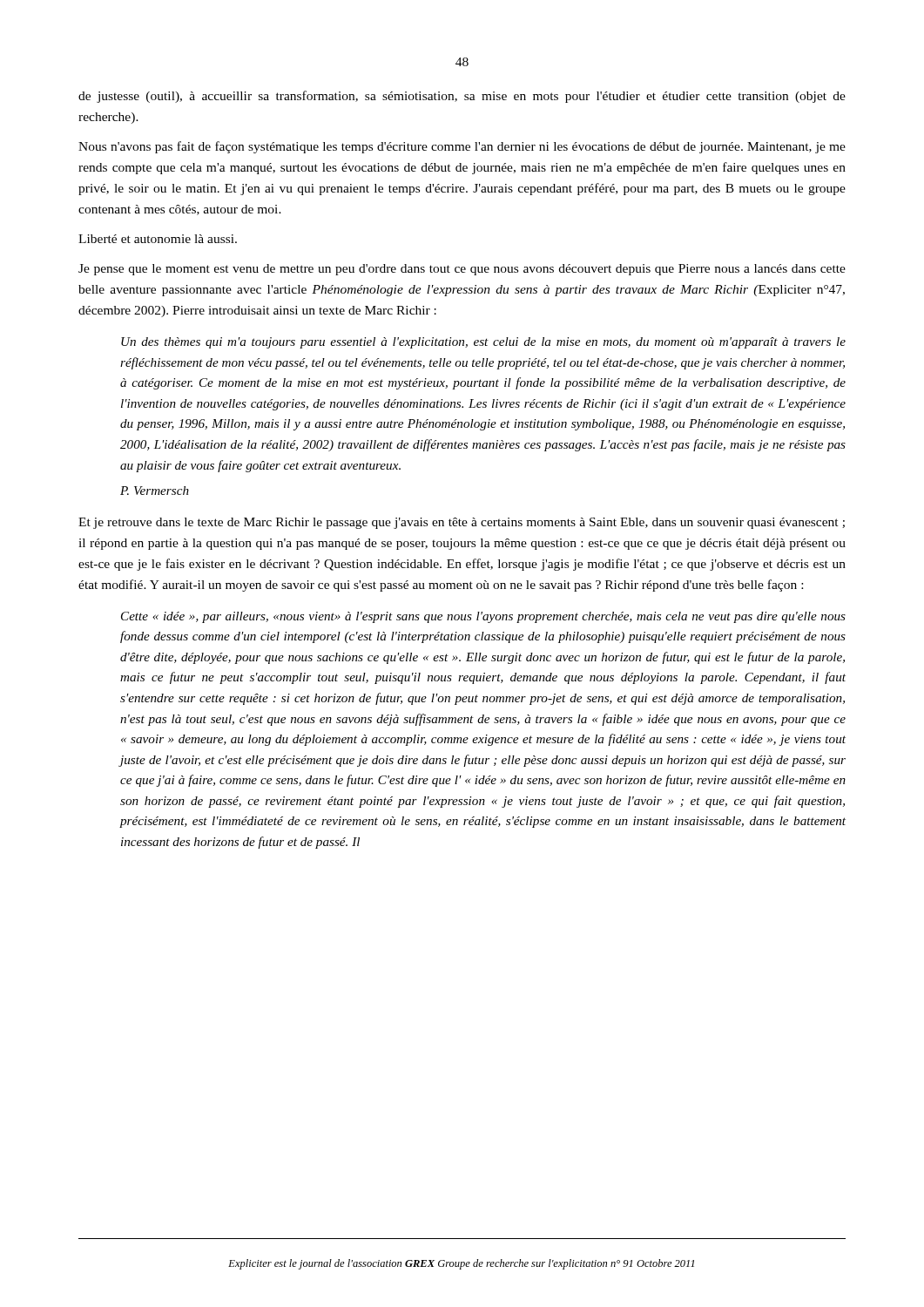The width and height of the screenshot is (924, 1307).
Task: Navigate to the text starting "Un des thèmes"
Action: 483,416
